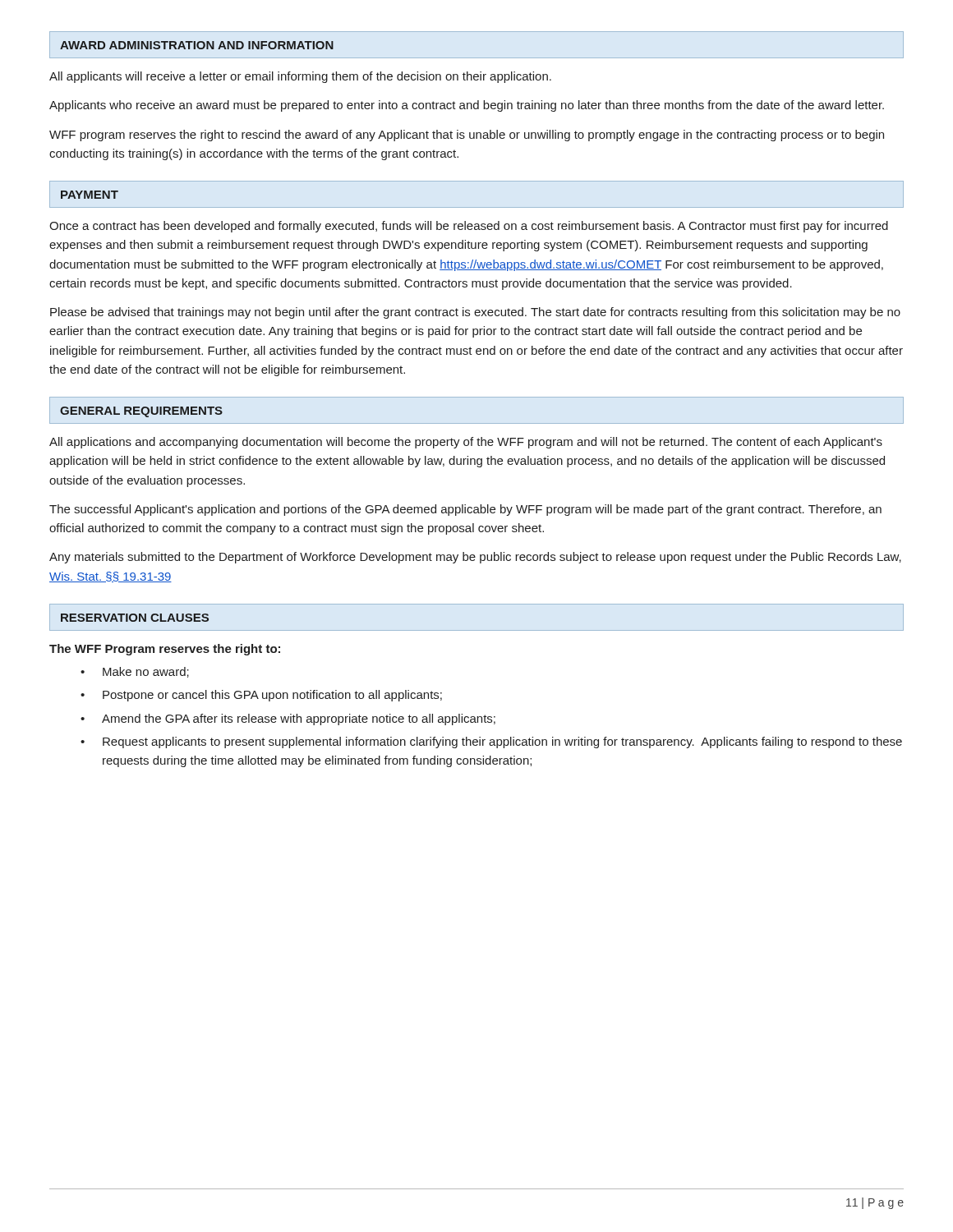
Task: Click on the text block that reads "WFF program reserves the"
Action: pyautogui.click(x=467, y=143)
